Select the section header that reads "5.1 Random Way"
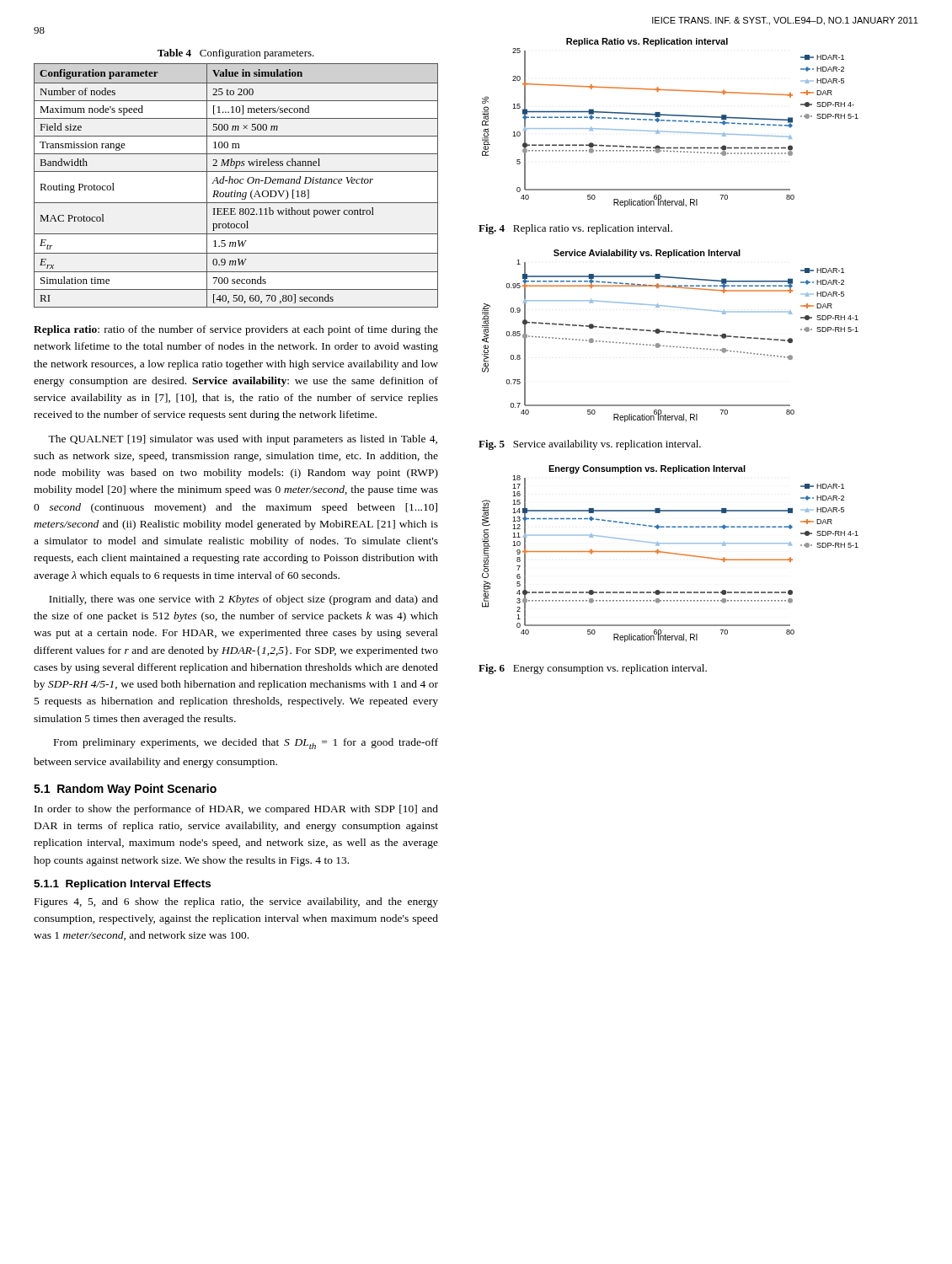This screenshot has width=952, height=1264. point(125,789)
